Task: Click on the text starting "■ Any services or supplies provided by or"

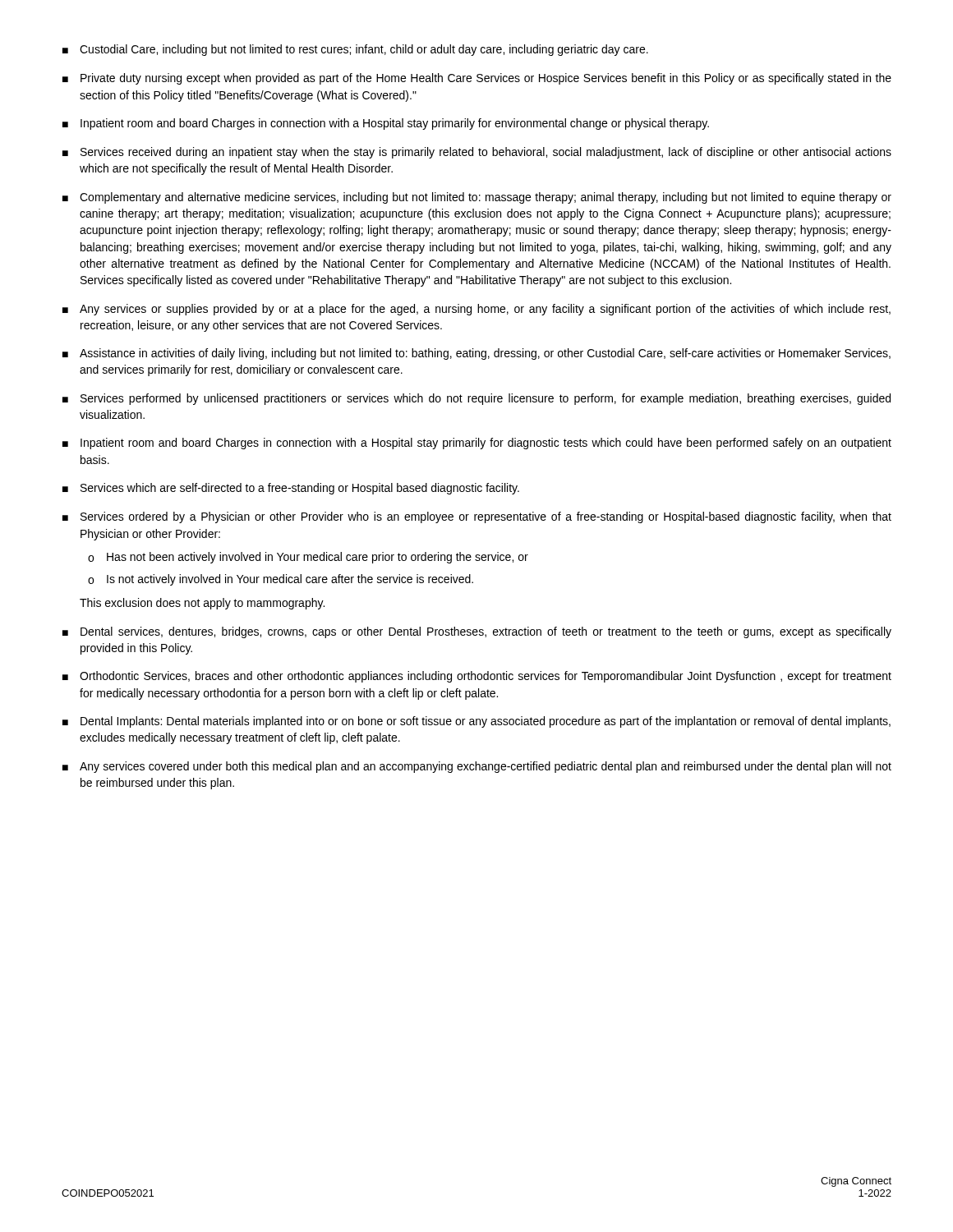Action: [476, 317]
